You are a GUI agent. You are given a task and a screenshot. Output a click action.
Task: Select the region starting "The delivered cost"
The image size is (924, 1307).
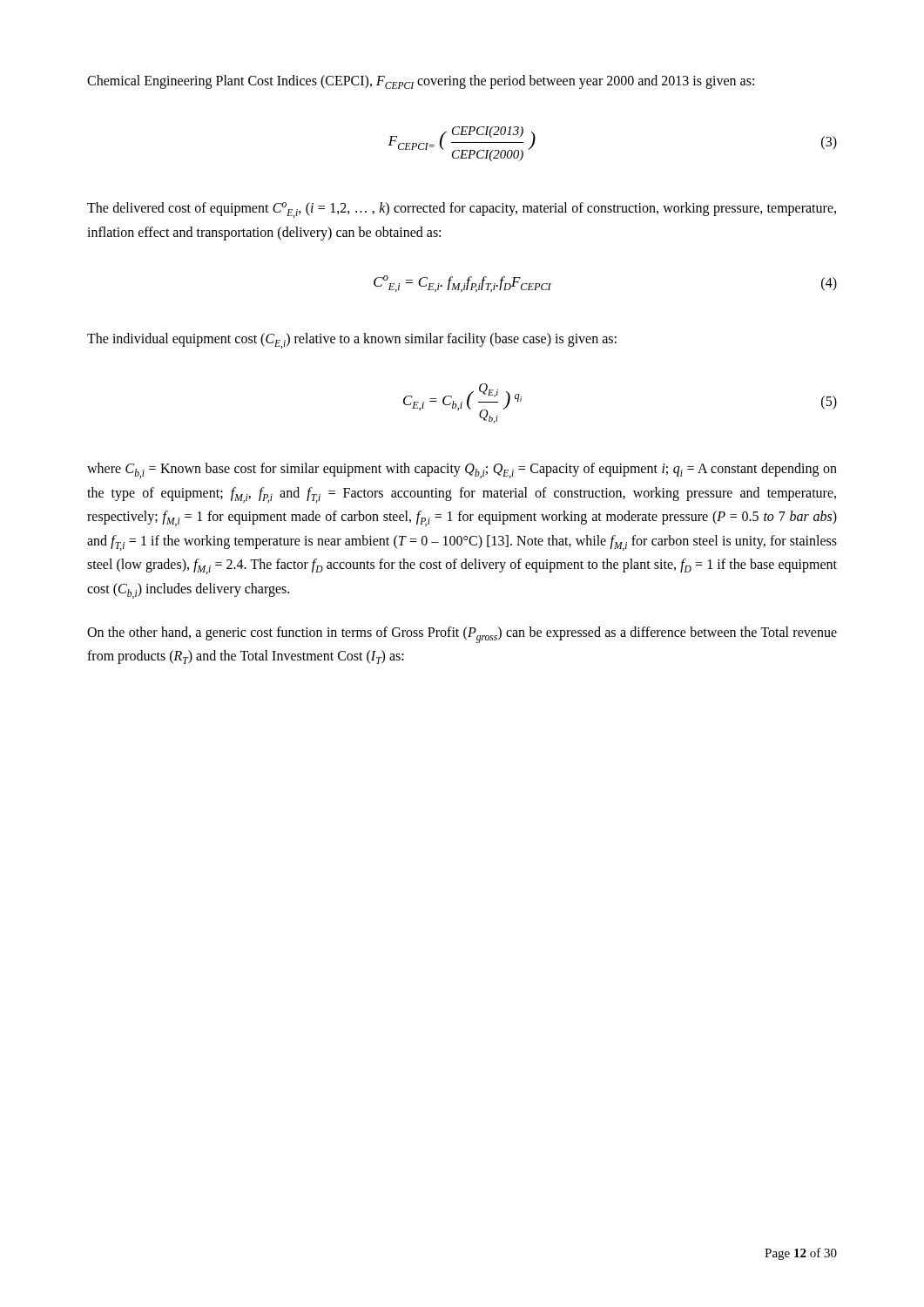click(x=462, y=219)
